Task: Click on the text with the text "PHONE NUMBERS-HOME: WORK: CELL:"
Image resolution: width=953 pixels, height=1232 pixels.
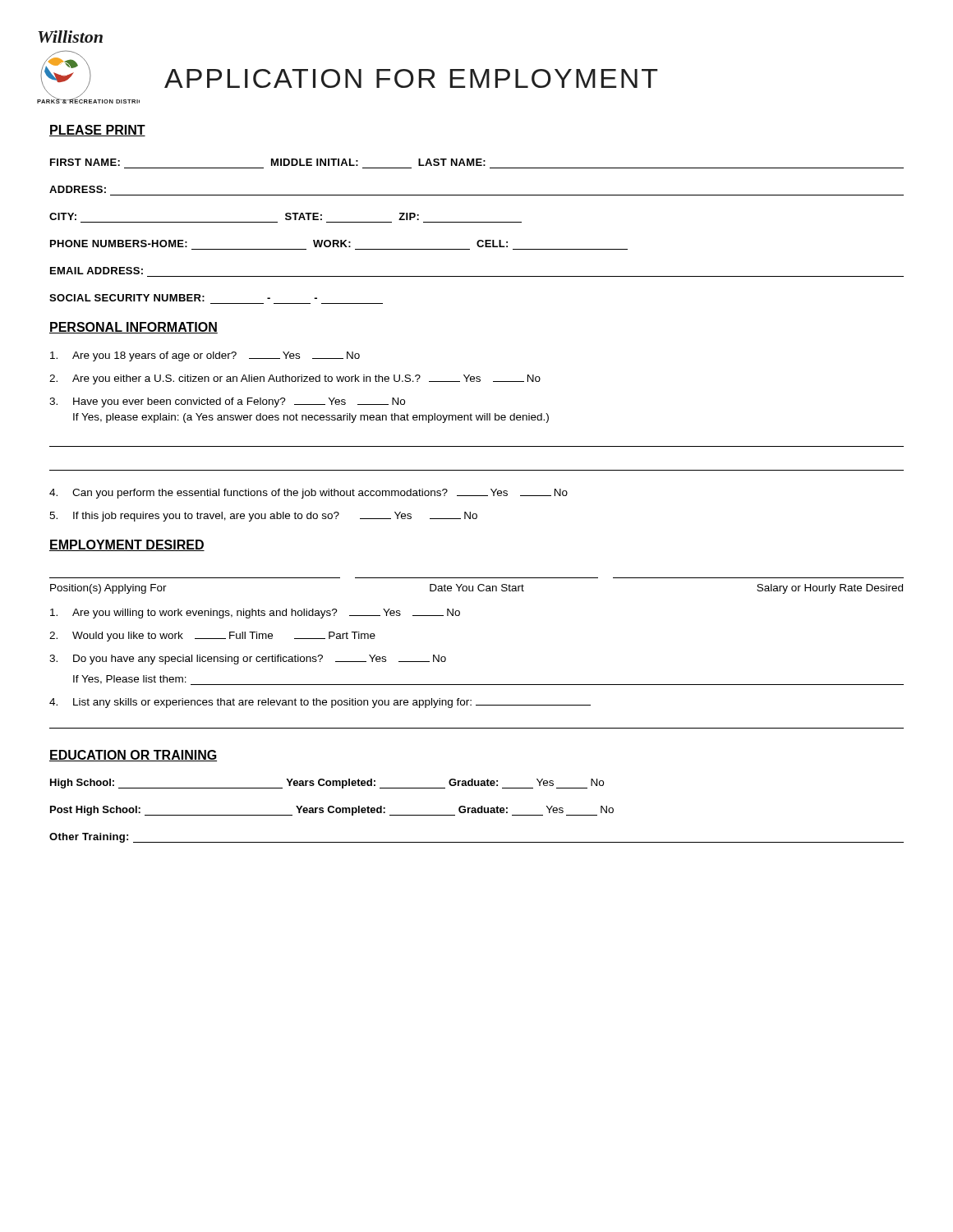Action: pyautogui.click(x=338, y=242)
